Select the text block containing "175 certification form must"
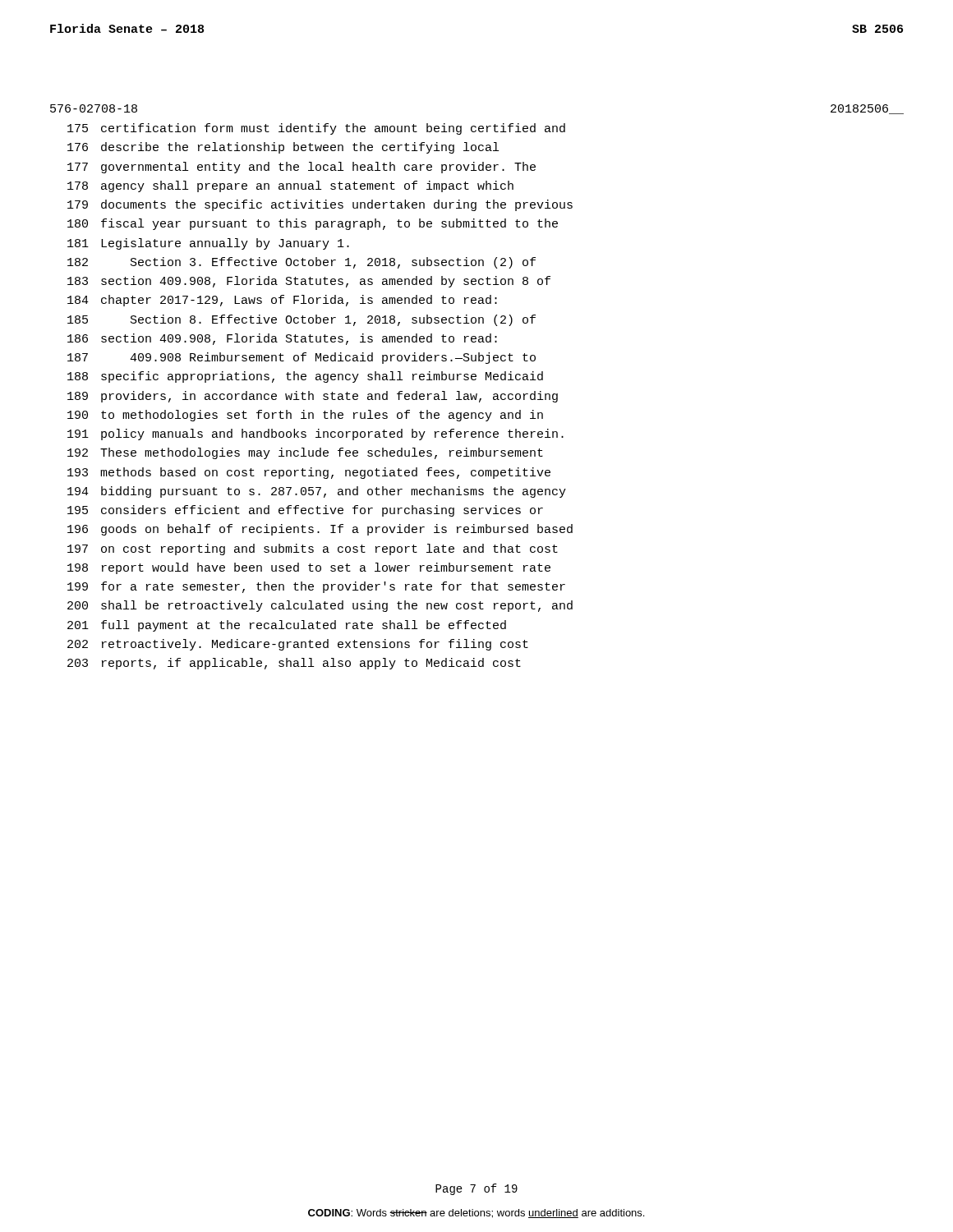Viewport: 953px width, 1232px height. coord(476,397)
